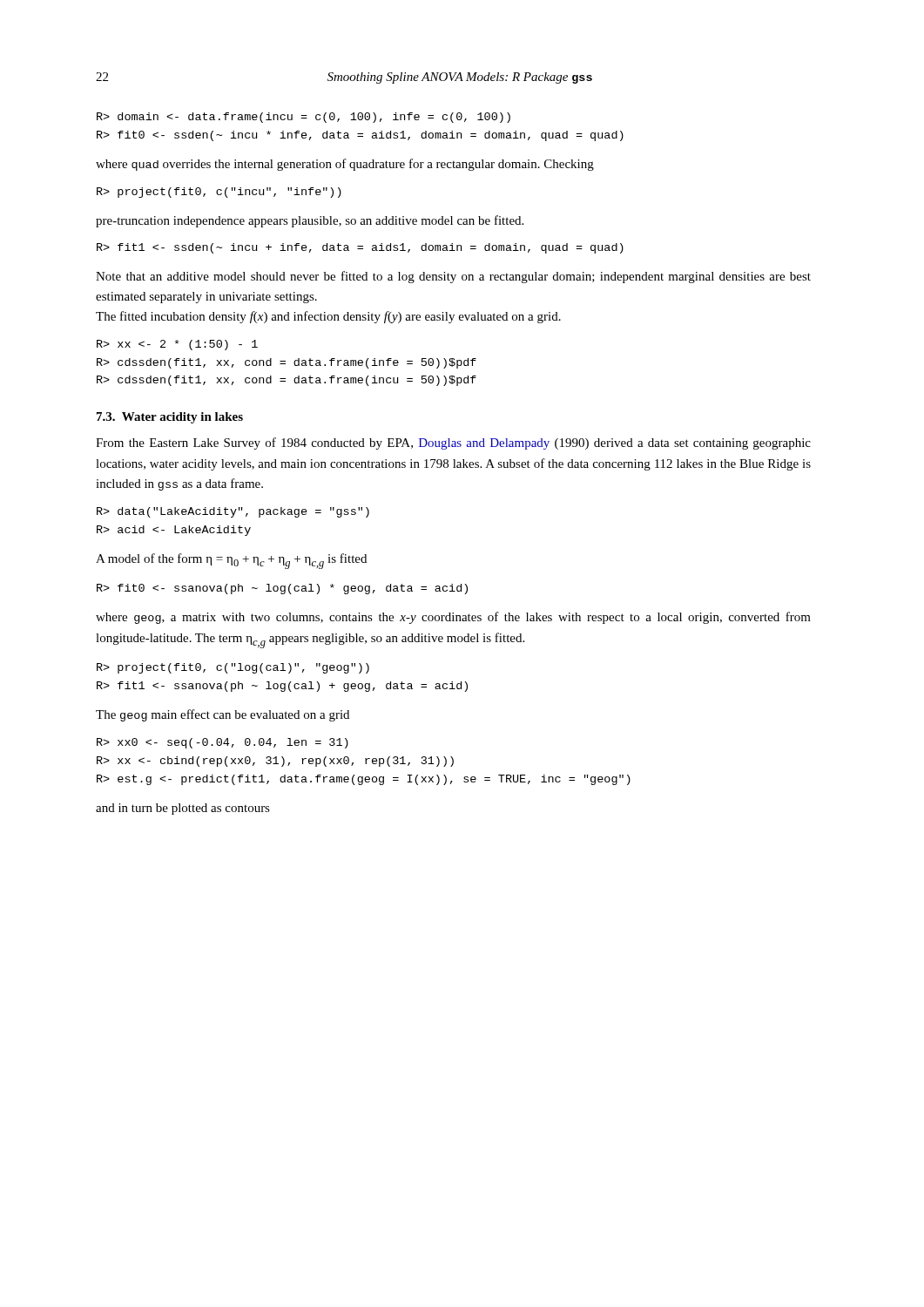Viewport: 924px width, 1307px height.
Task: Navigate to the block starting "where quad overrides the internal generation of quadrature"
Action: click(x=345, y=164)
